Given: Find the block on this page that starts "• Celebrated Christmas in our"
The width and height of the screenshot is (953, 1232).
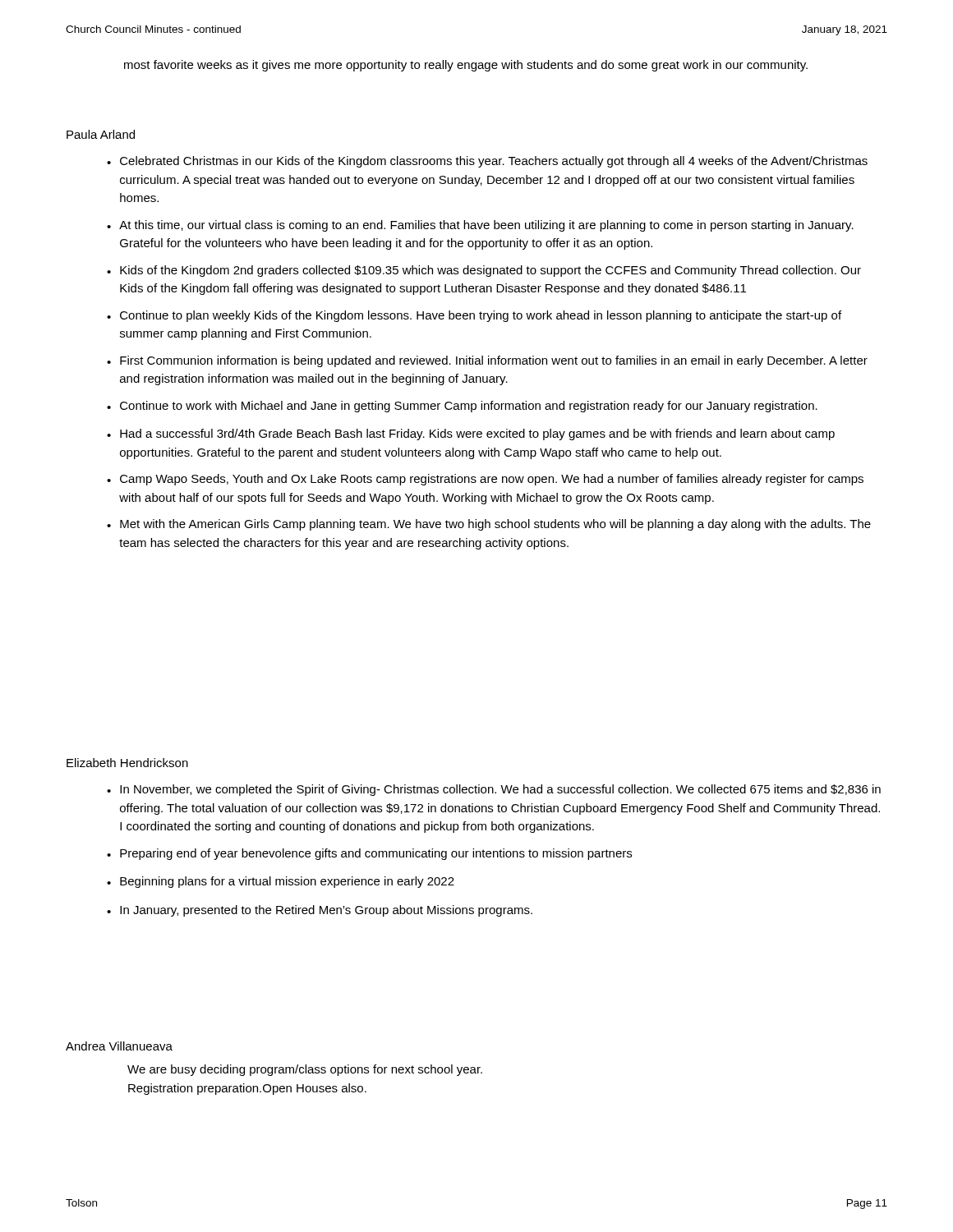Looking at the screenshot, I should pos(497,180).
